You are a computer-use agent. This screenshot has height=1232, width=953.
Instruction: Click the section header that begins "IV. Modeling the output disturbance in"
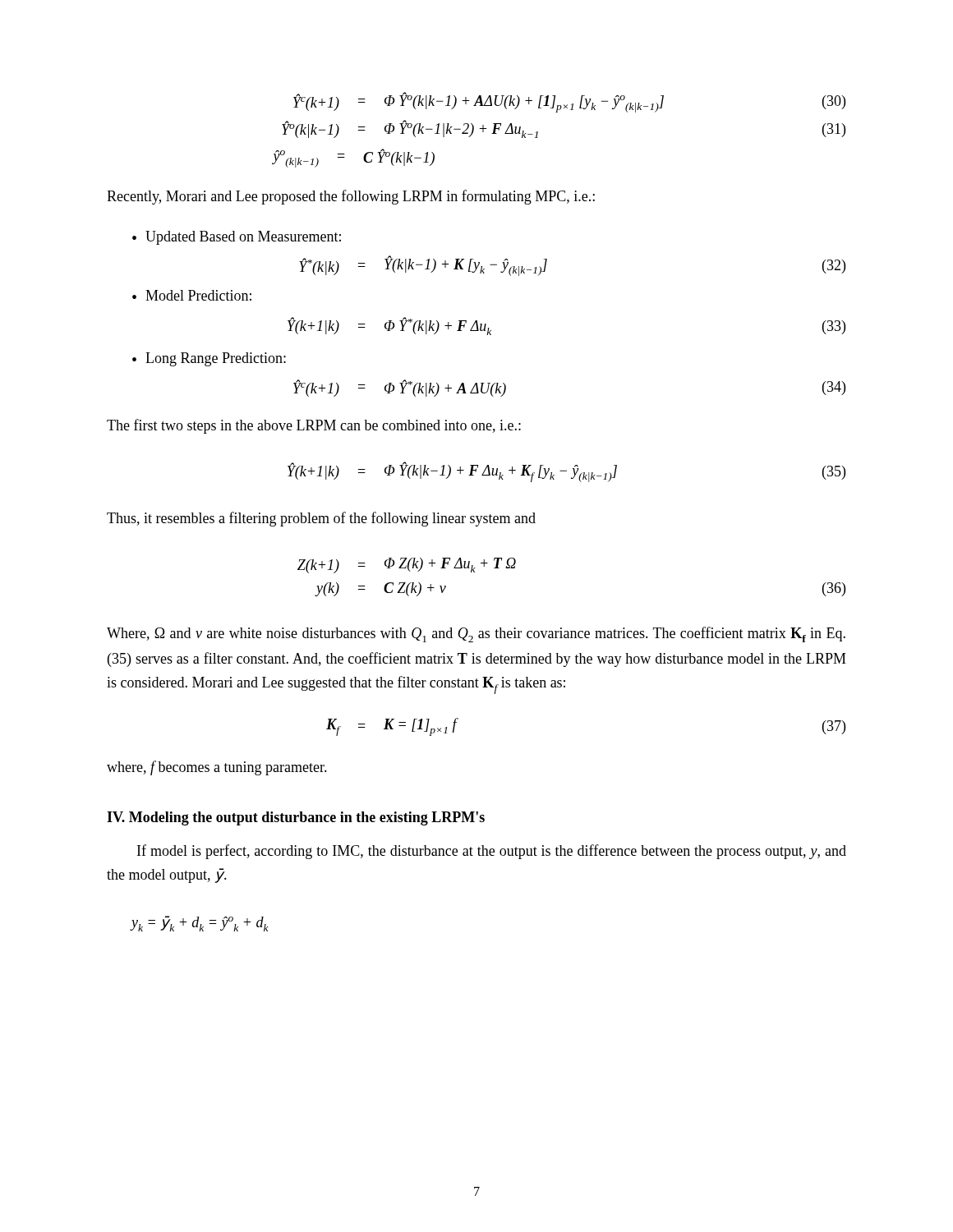point(296,817)
